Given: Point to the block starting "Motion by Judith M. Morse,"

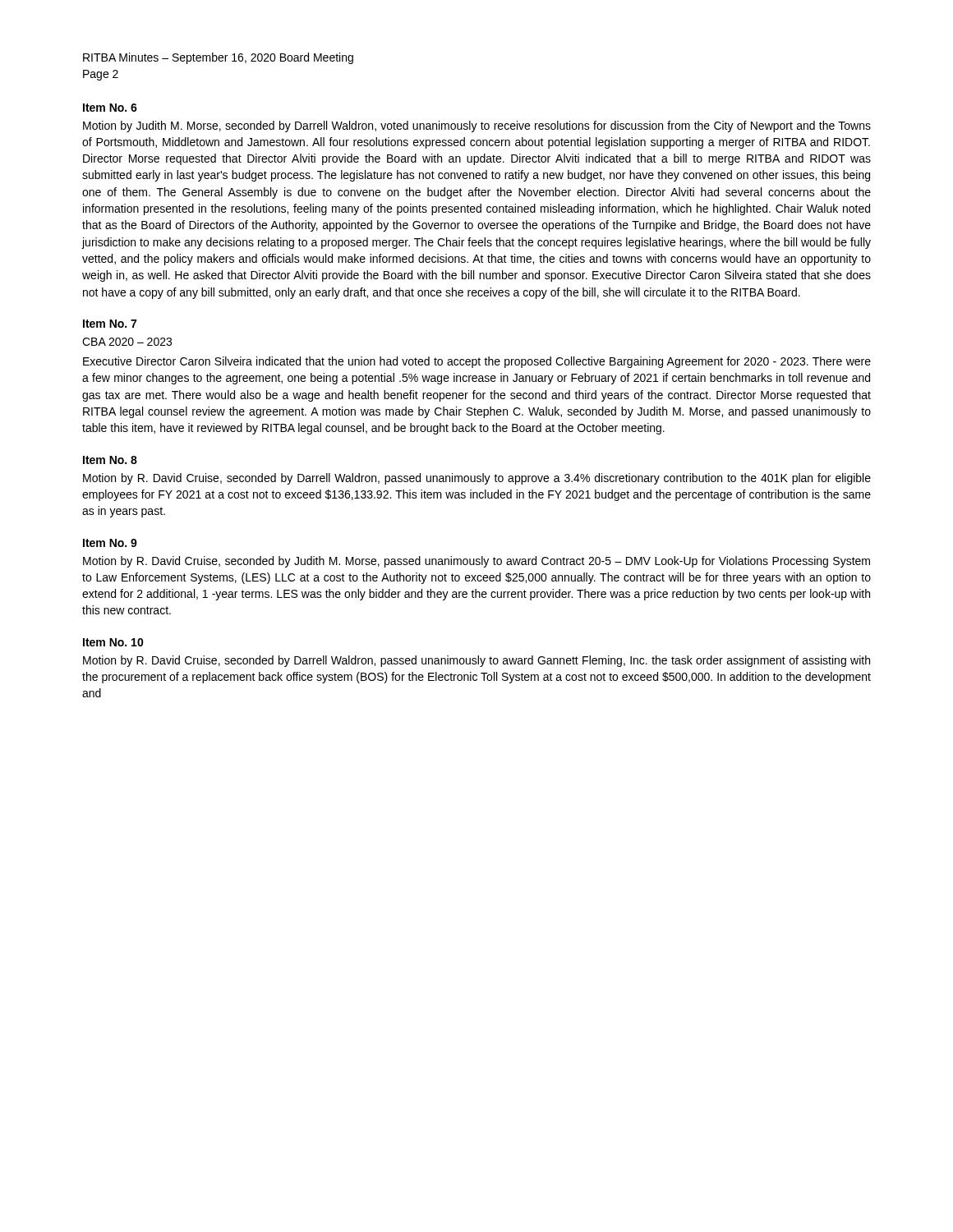Looking at the screenshot, I should coord(476,209).
